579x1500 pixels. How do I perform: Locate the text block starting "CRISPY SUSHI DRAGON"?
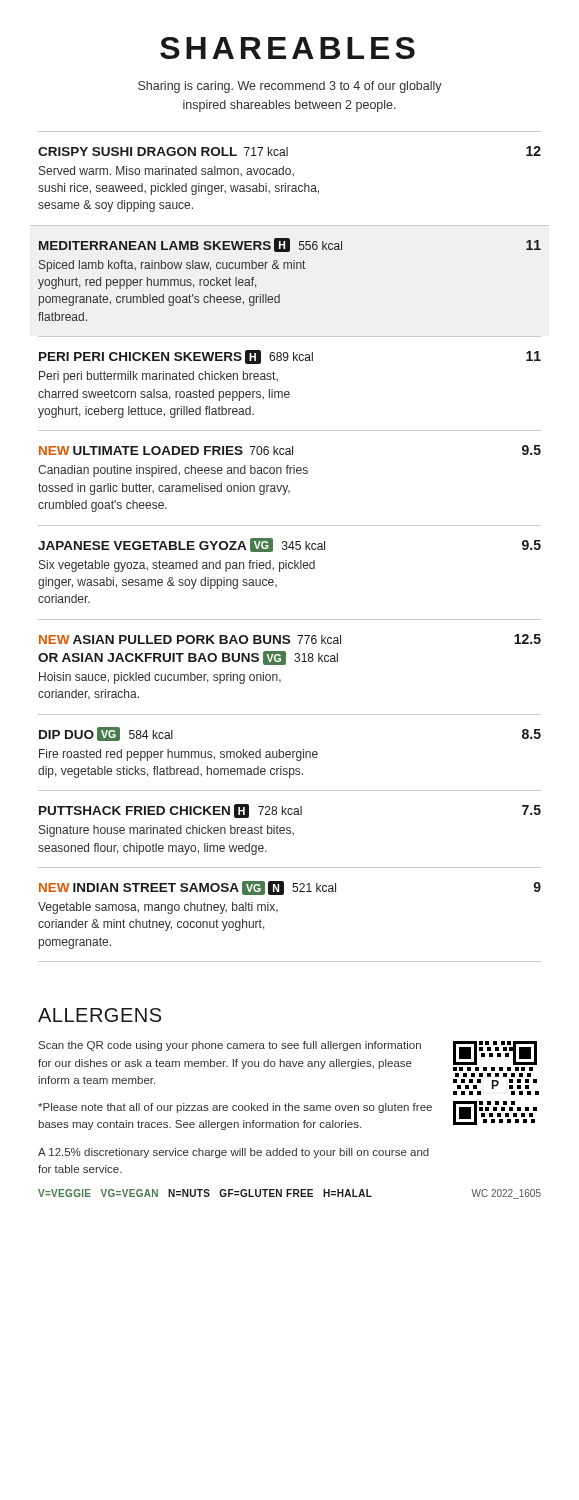click(290, 178)
